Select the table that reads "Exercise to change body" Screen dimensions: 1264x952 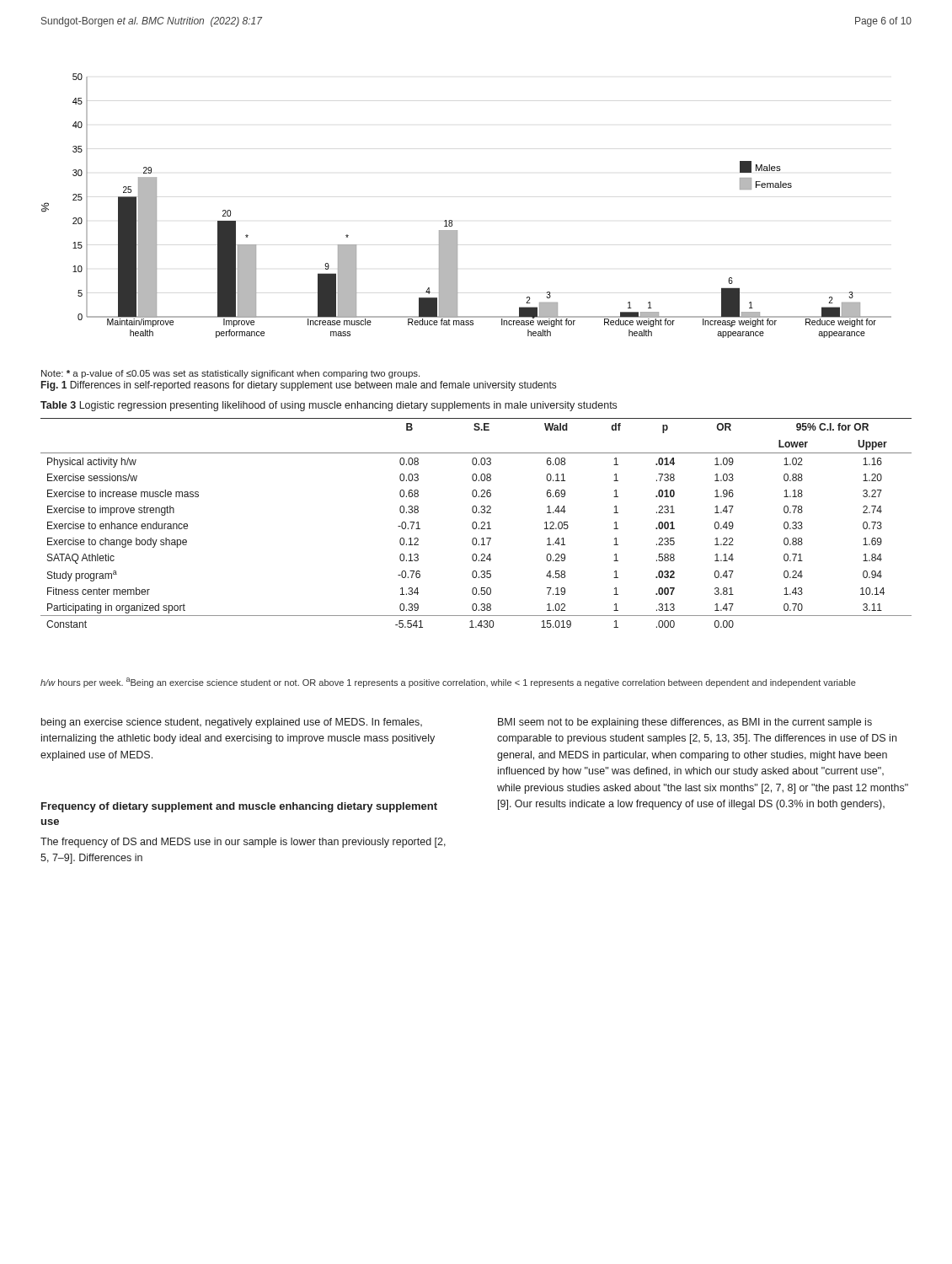tap(476, 525)
